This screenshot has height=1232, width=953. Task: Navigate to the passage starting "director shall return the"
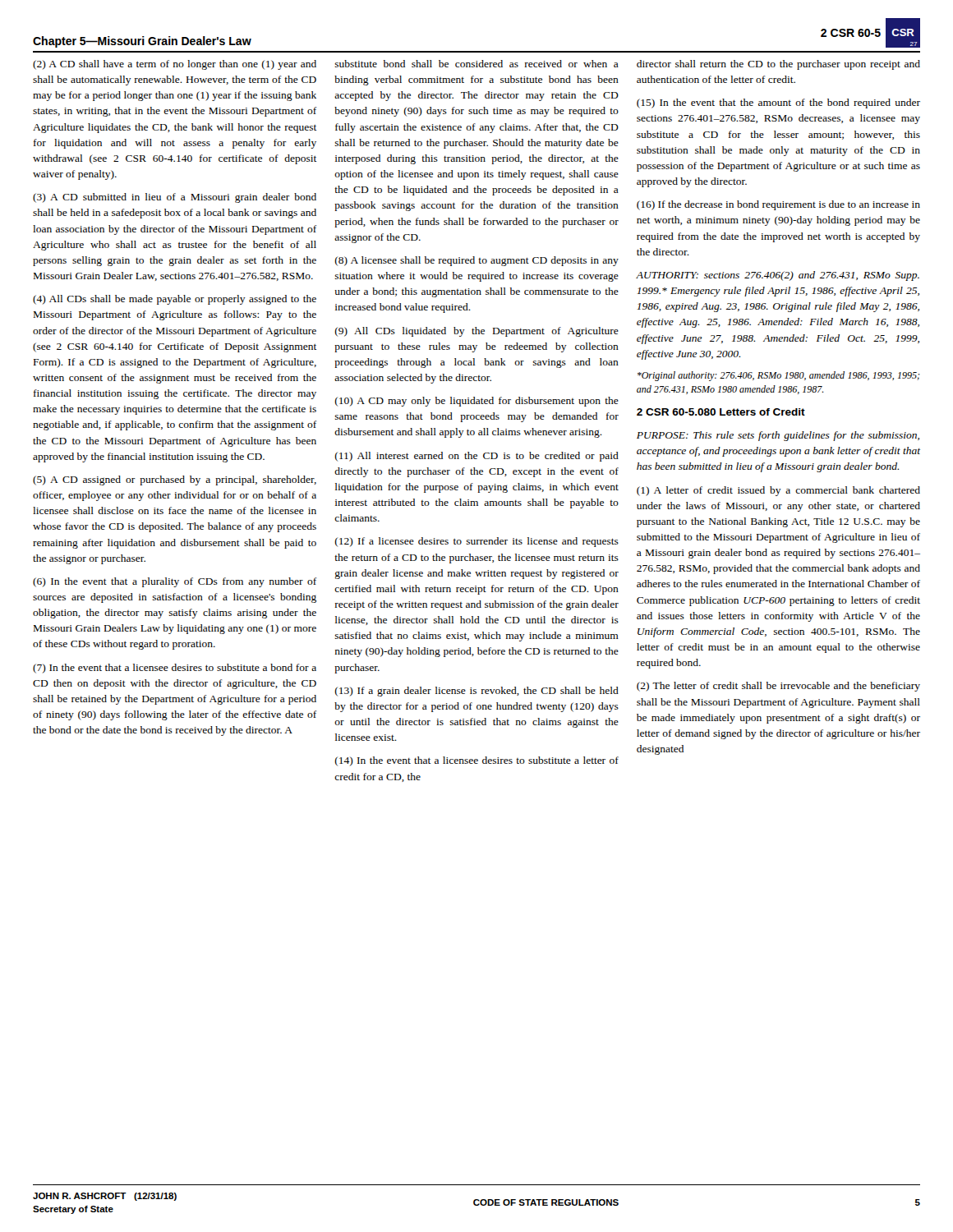pyautogui.click(x=778, y=72)
